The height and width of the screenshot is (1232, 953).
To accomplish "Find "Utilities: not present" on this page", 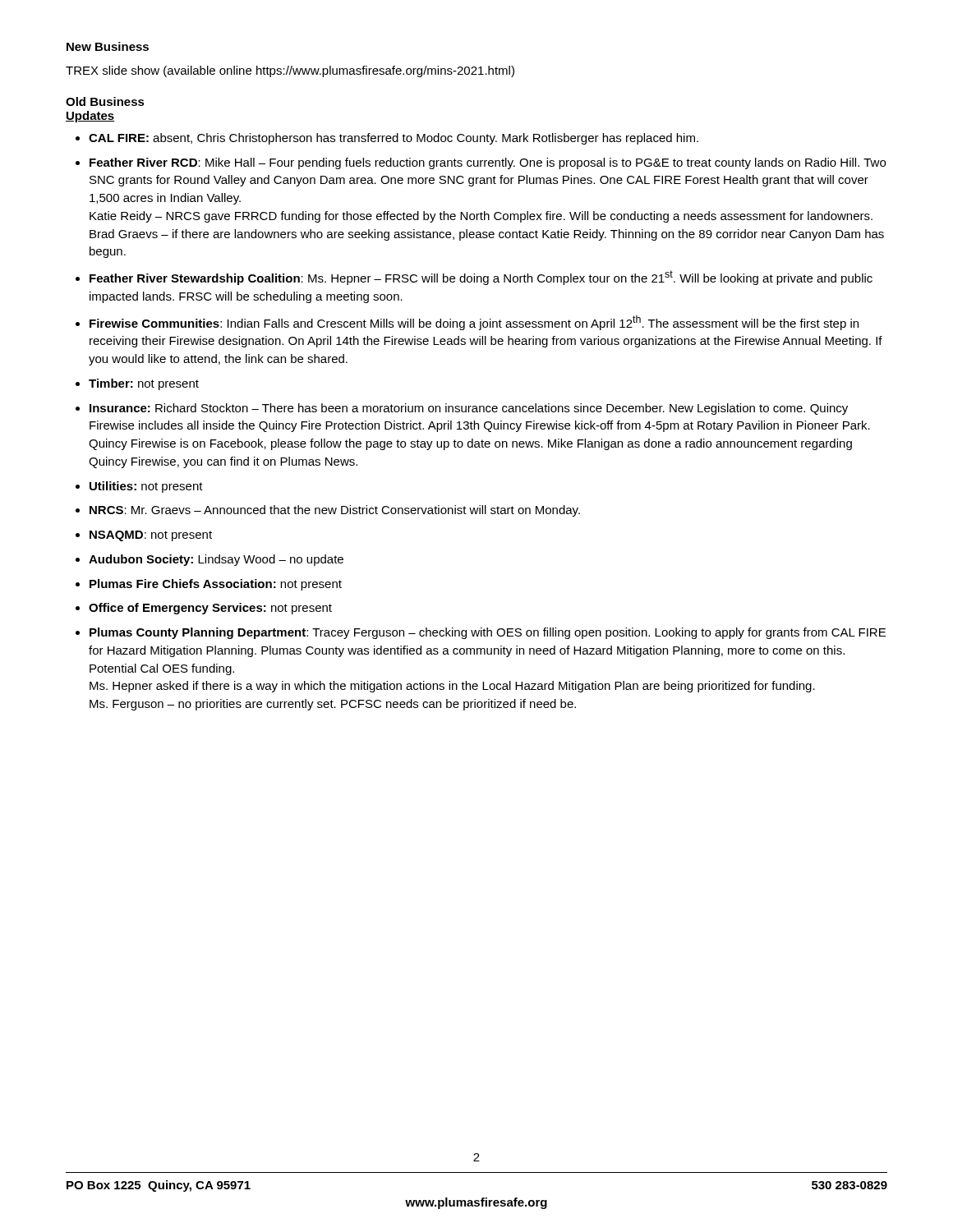I will pos(146,485).
